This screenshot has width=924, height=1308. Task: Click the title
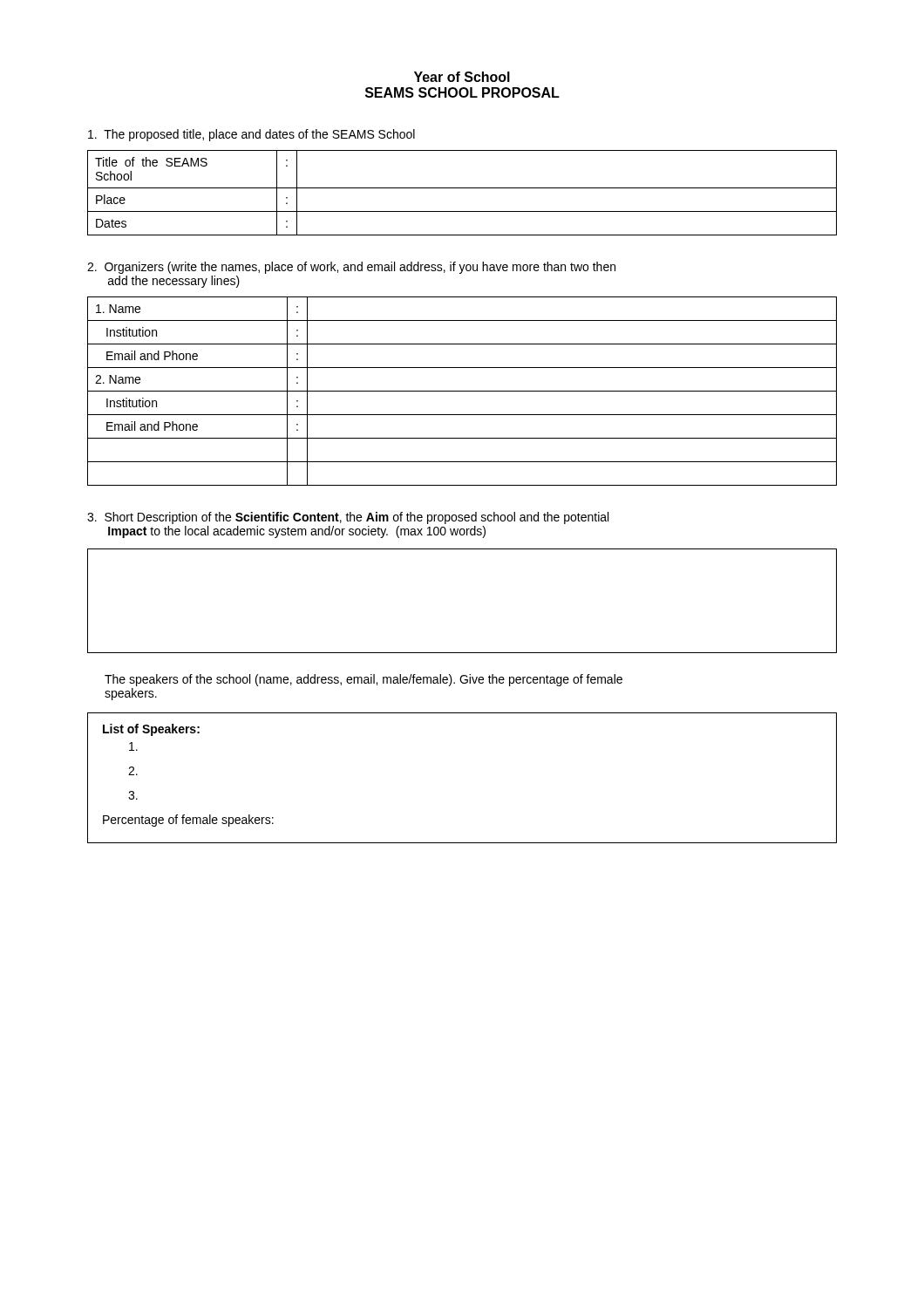click(x=462, y=85)
